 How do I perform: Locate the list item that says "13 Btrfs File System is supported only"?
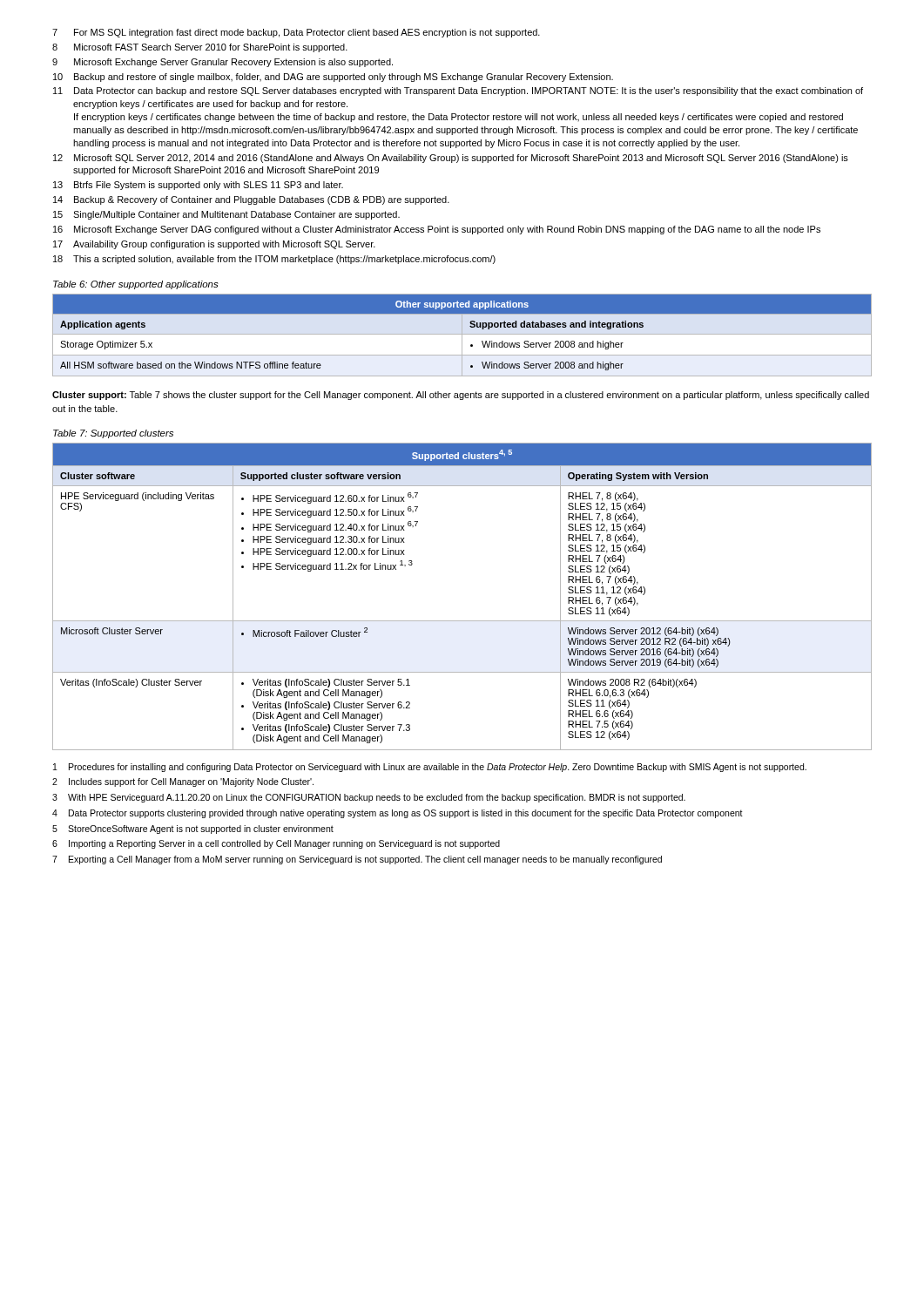coord(198,185)
